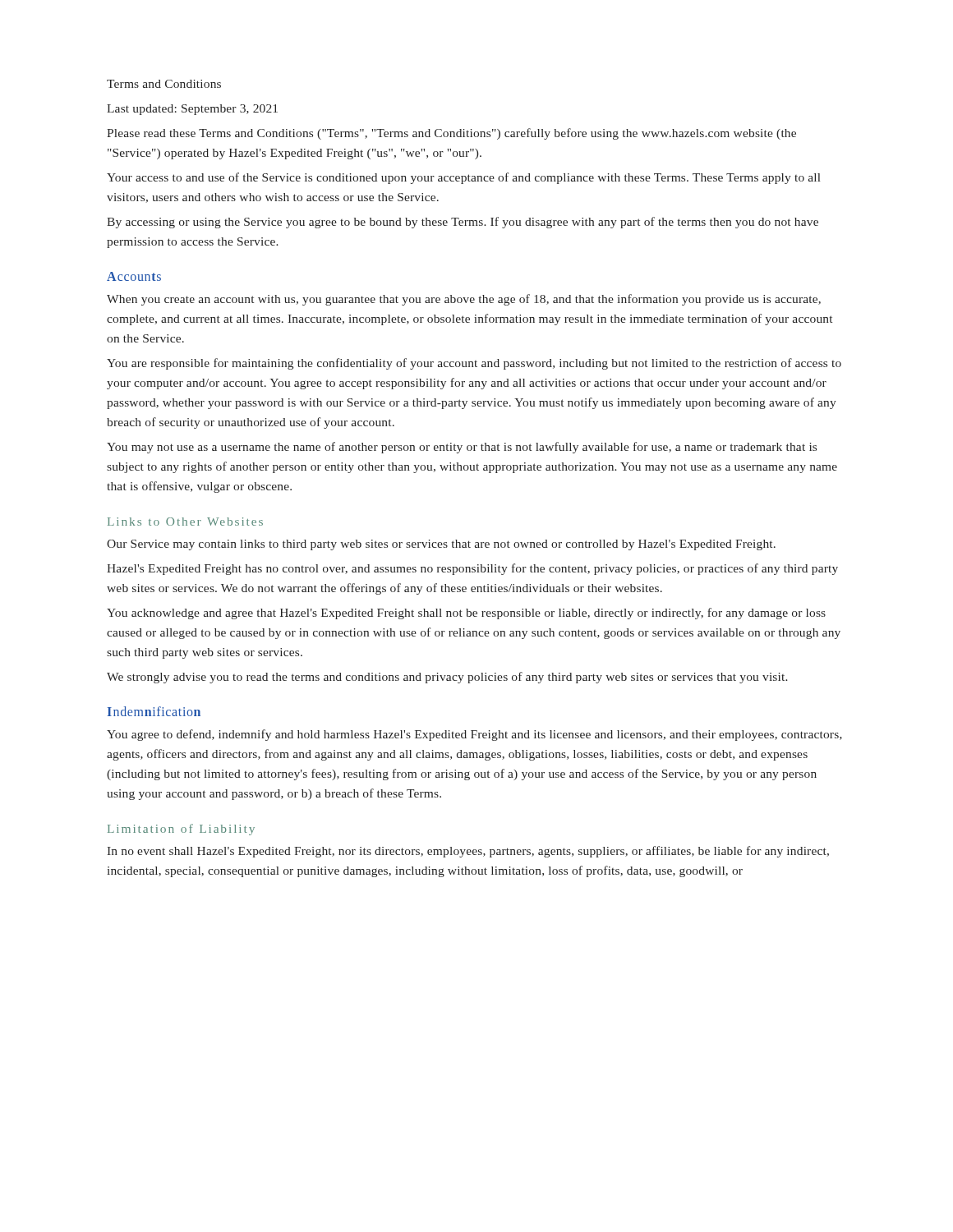Find the text block containing "You are responsible for"
This screenshot has width=953, height=1232.
(476, 393)
